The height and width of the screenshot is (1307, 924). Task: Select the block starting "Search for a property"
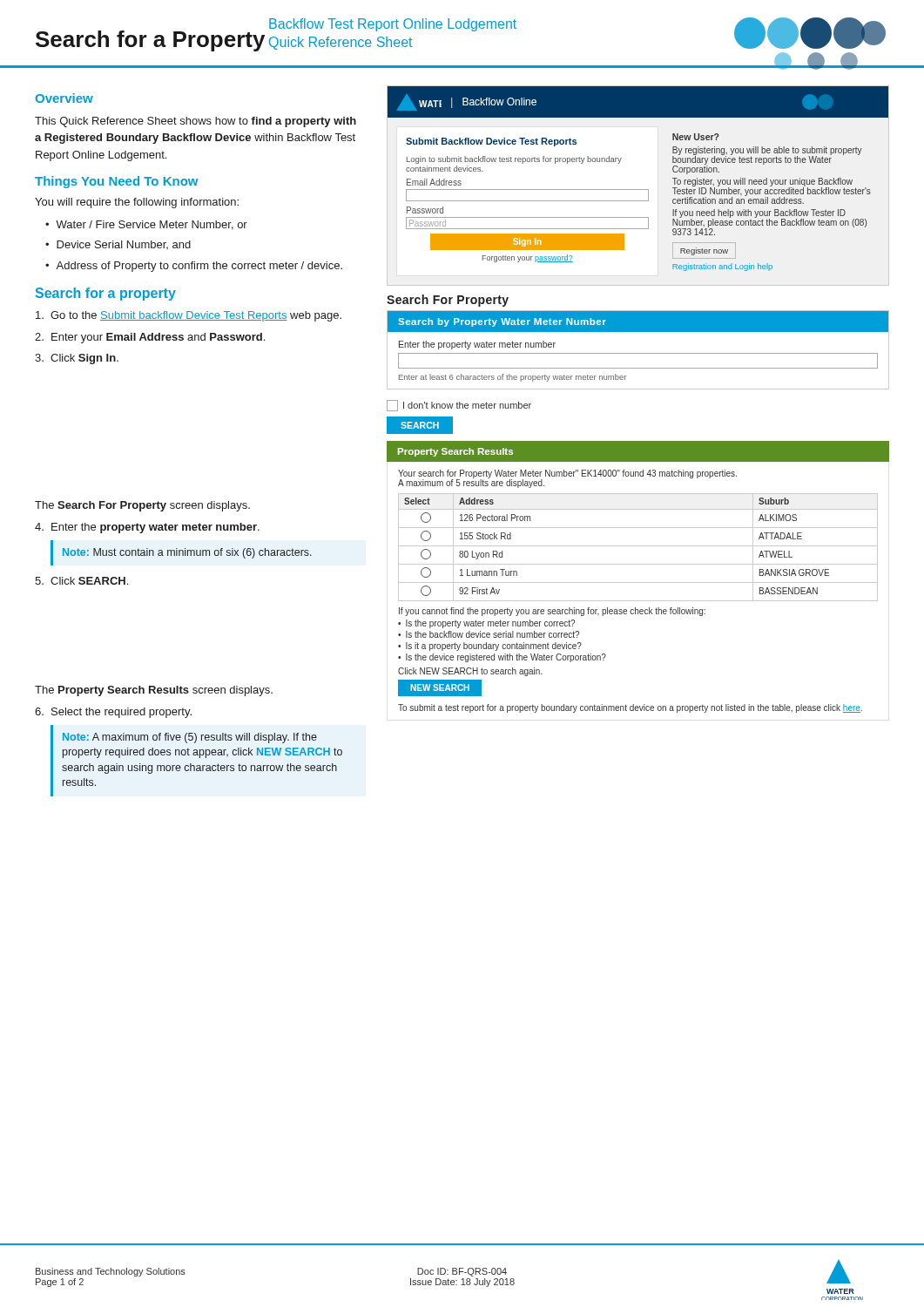pos(105,293)
